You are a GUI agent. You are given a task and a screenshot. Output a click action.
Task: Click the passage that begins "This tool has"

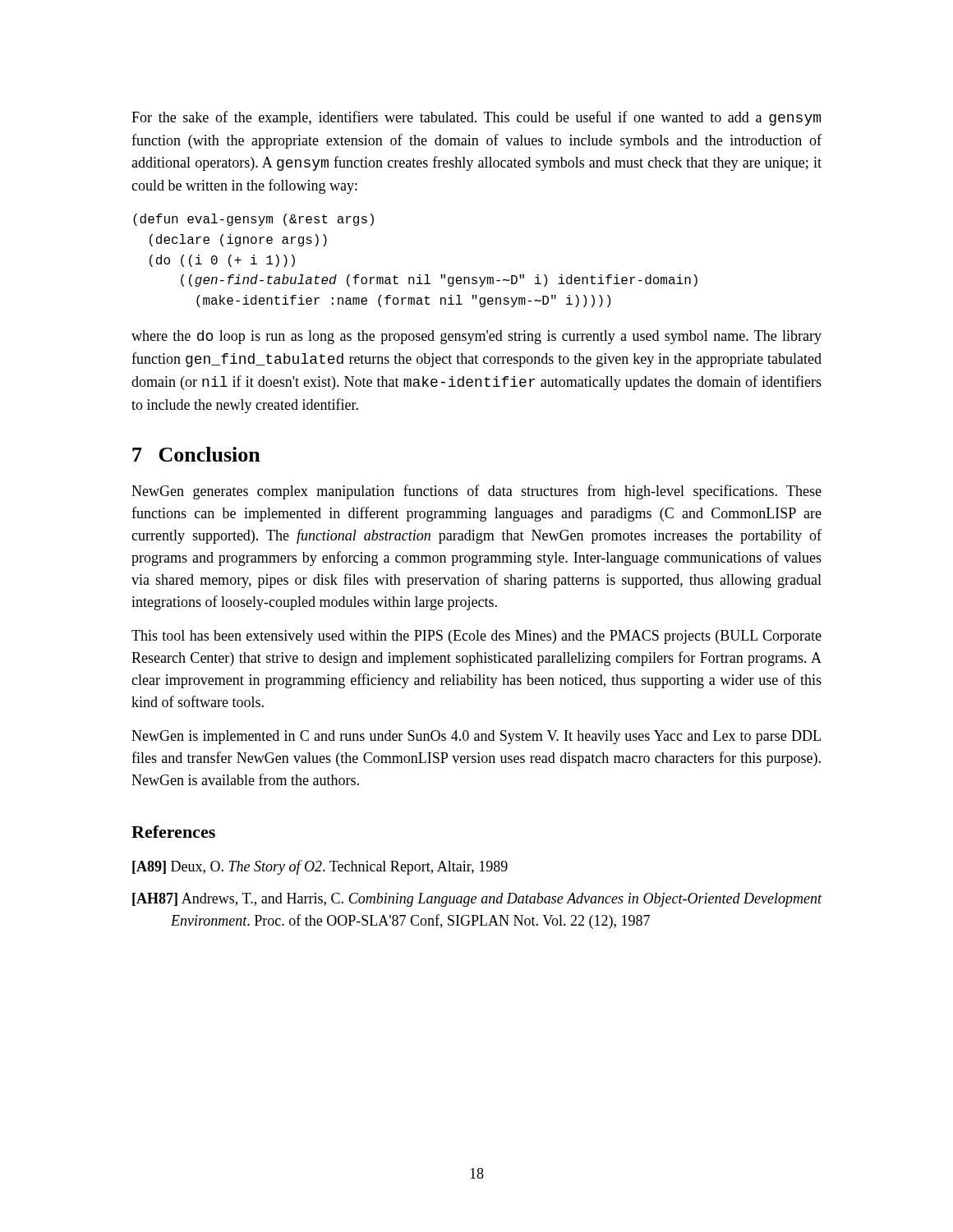[476, 669]
